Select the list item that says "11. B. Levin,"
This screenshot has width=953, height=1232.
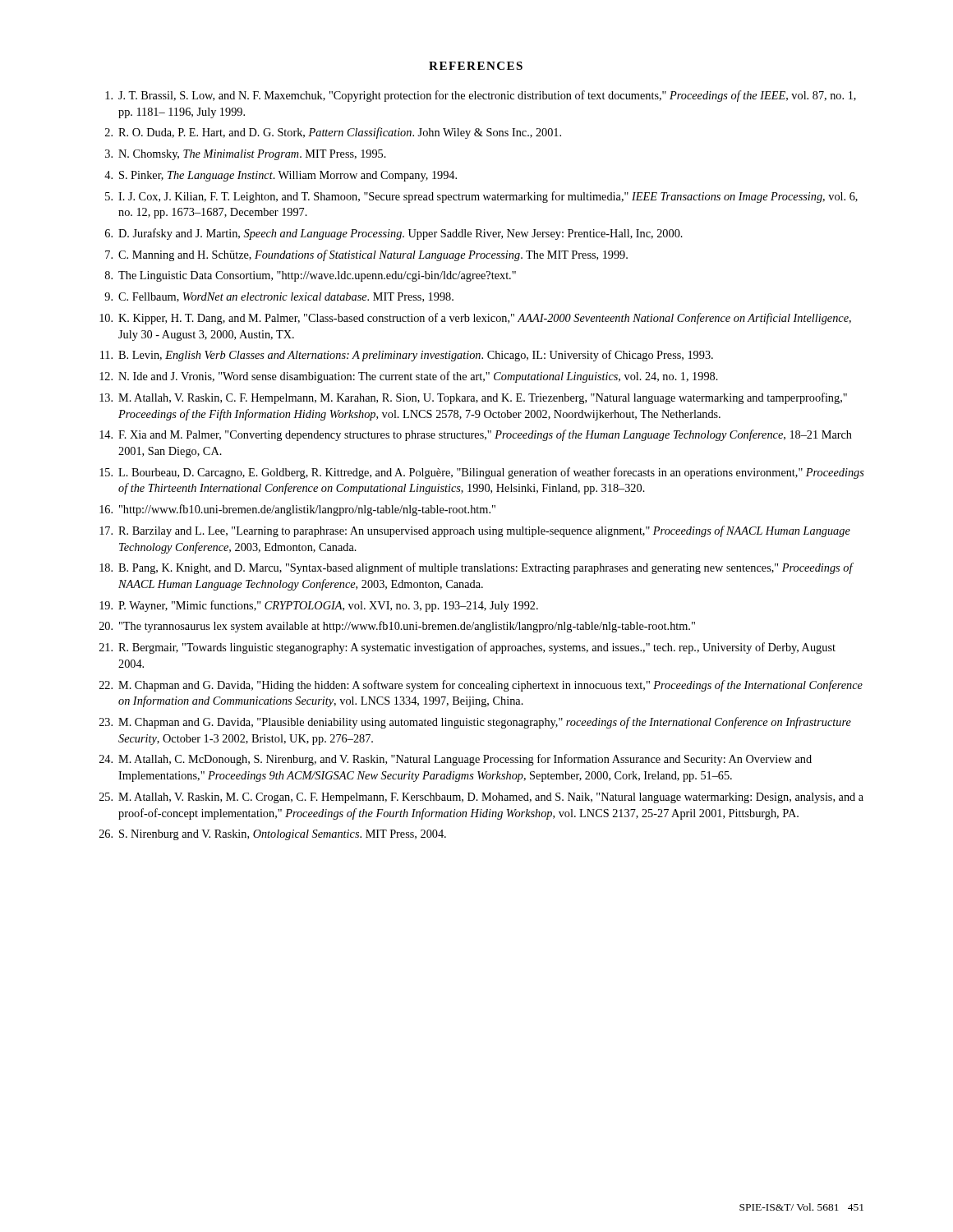point(476,356)
